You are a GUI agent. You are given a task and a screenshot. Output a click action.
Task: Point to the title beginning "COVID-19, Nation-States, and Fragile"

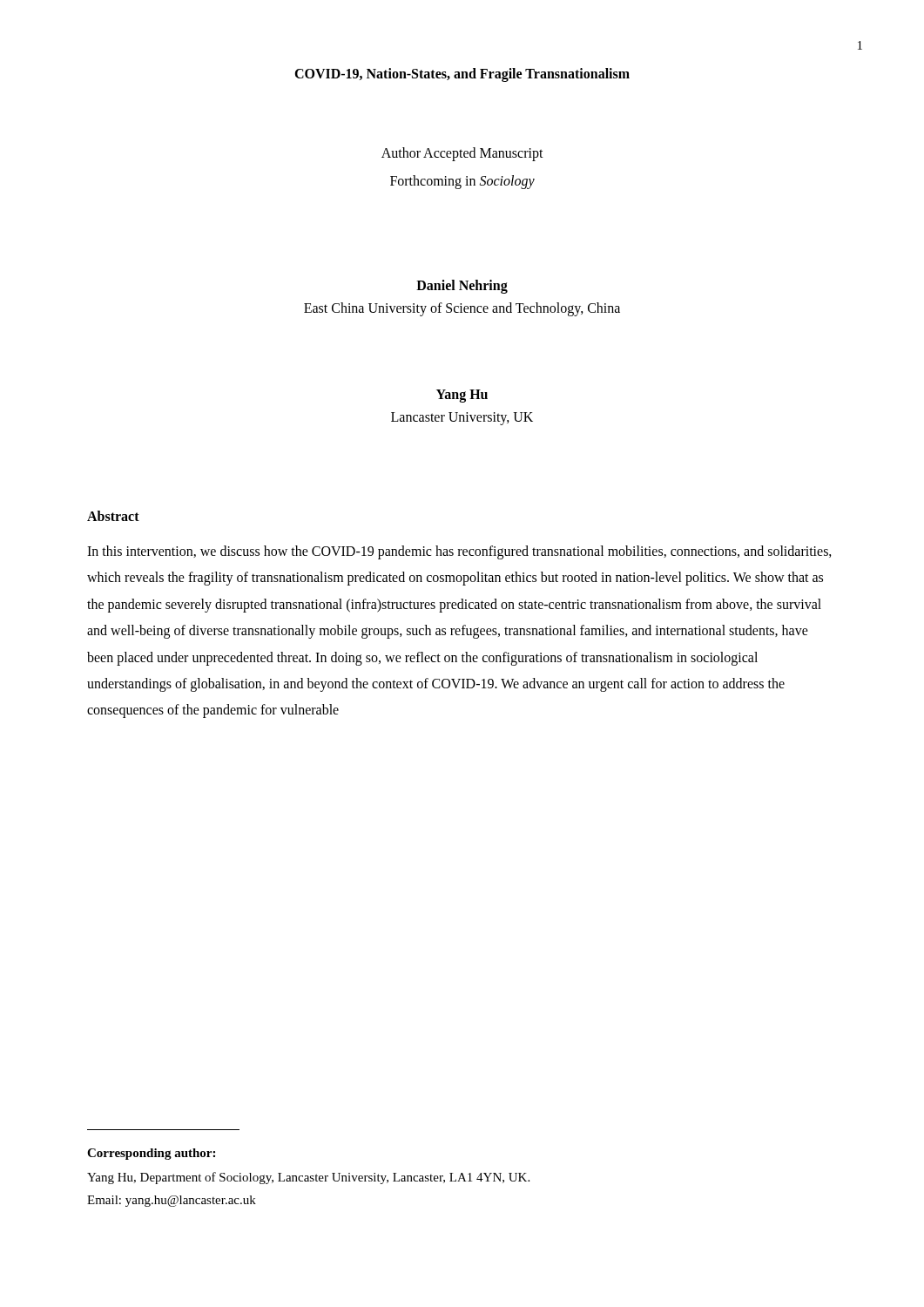462,74
